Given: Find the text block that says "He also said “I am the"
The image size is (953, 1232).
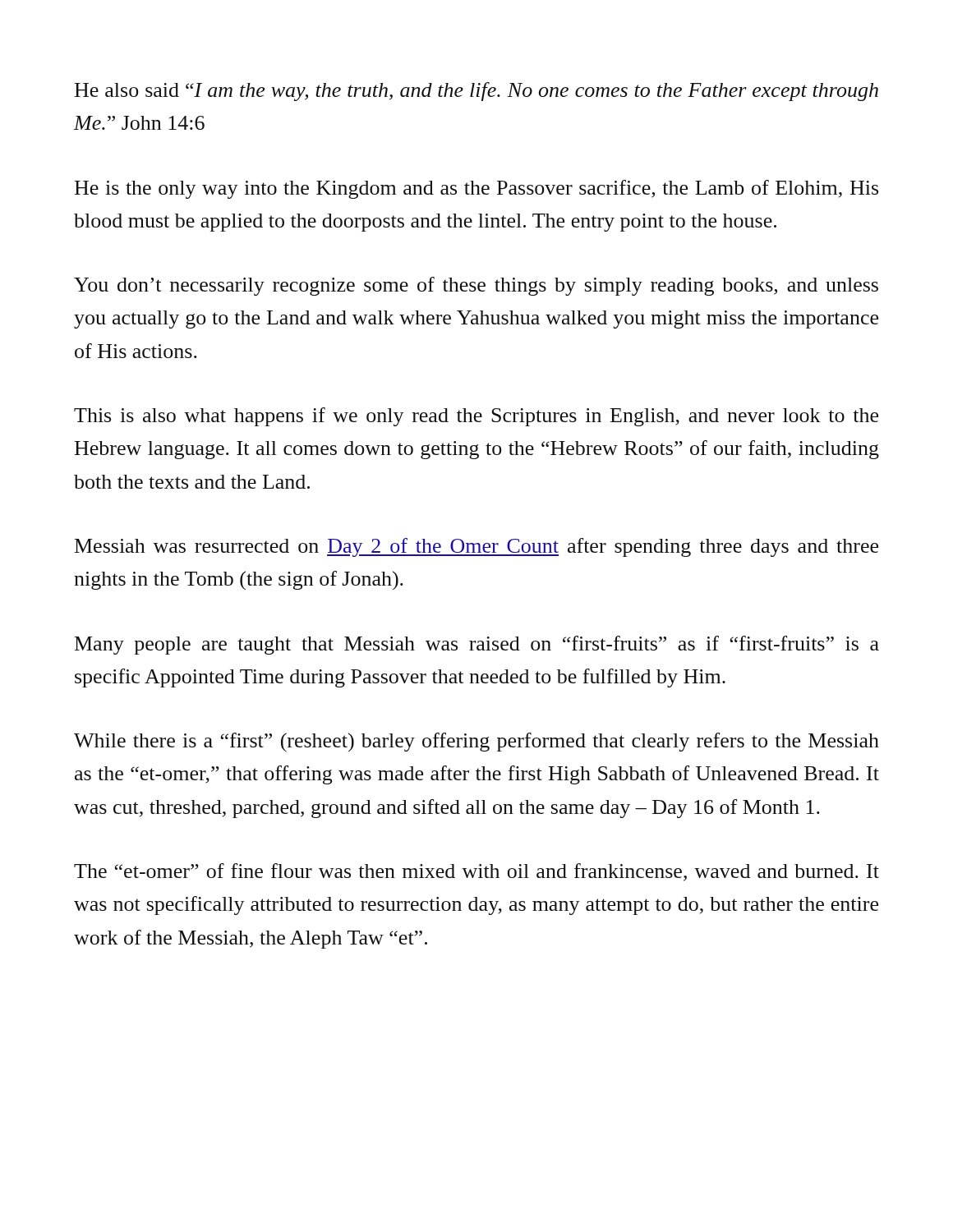Looking at the screenshot, I should click(476, 106).
